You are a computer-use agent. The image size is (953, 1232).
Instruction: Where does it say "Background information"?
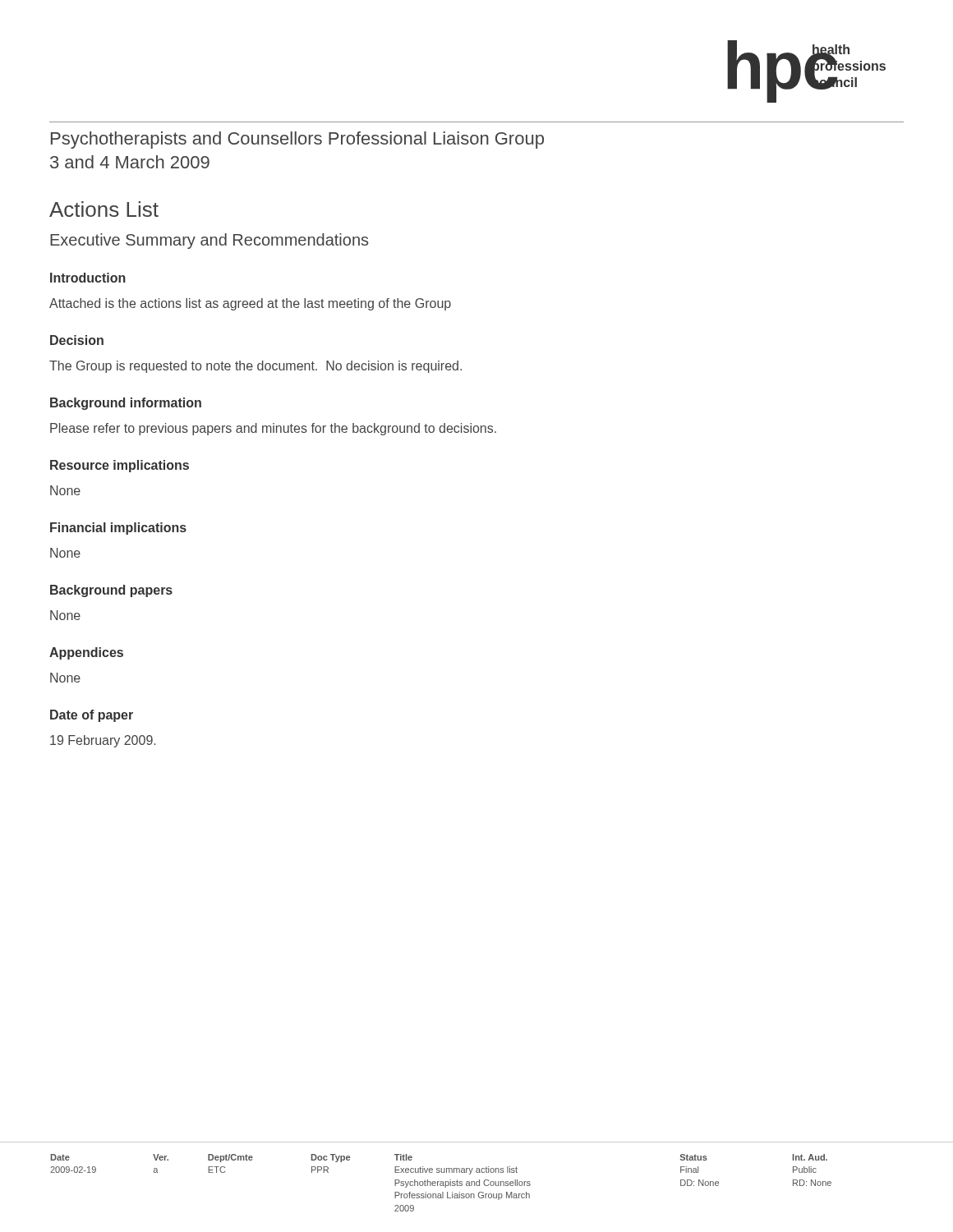click(126, 403)
